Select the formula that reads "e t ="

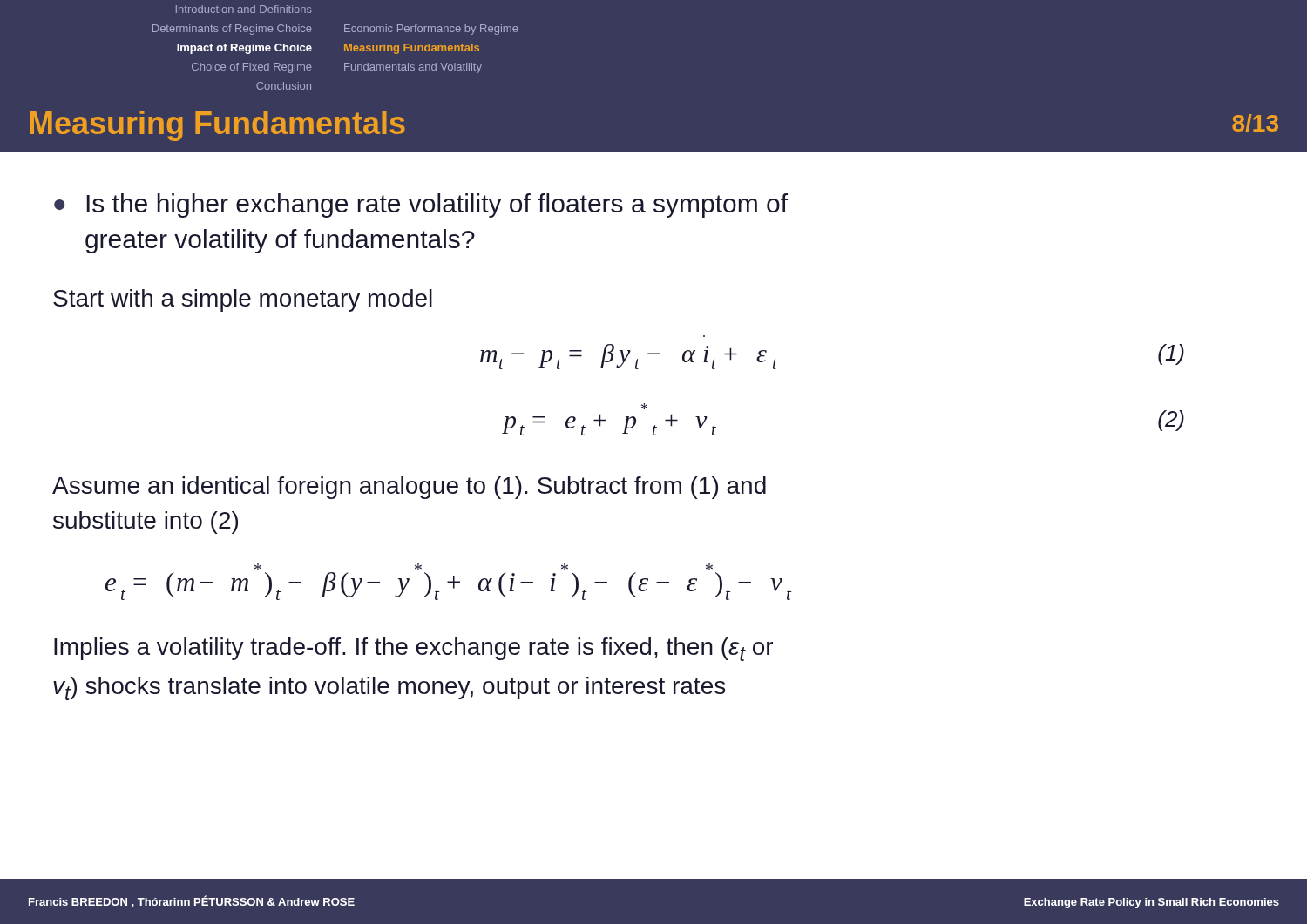pyautogui.click(x=549, y=582)
